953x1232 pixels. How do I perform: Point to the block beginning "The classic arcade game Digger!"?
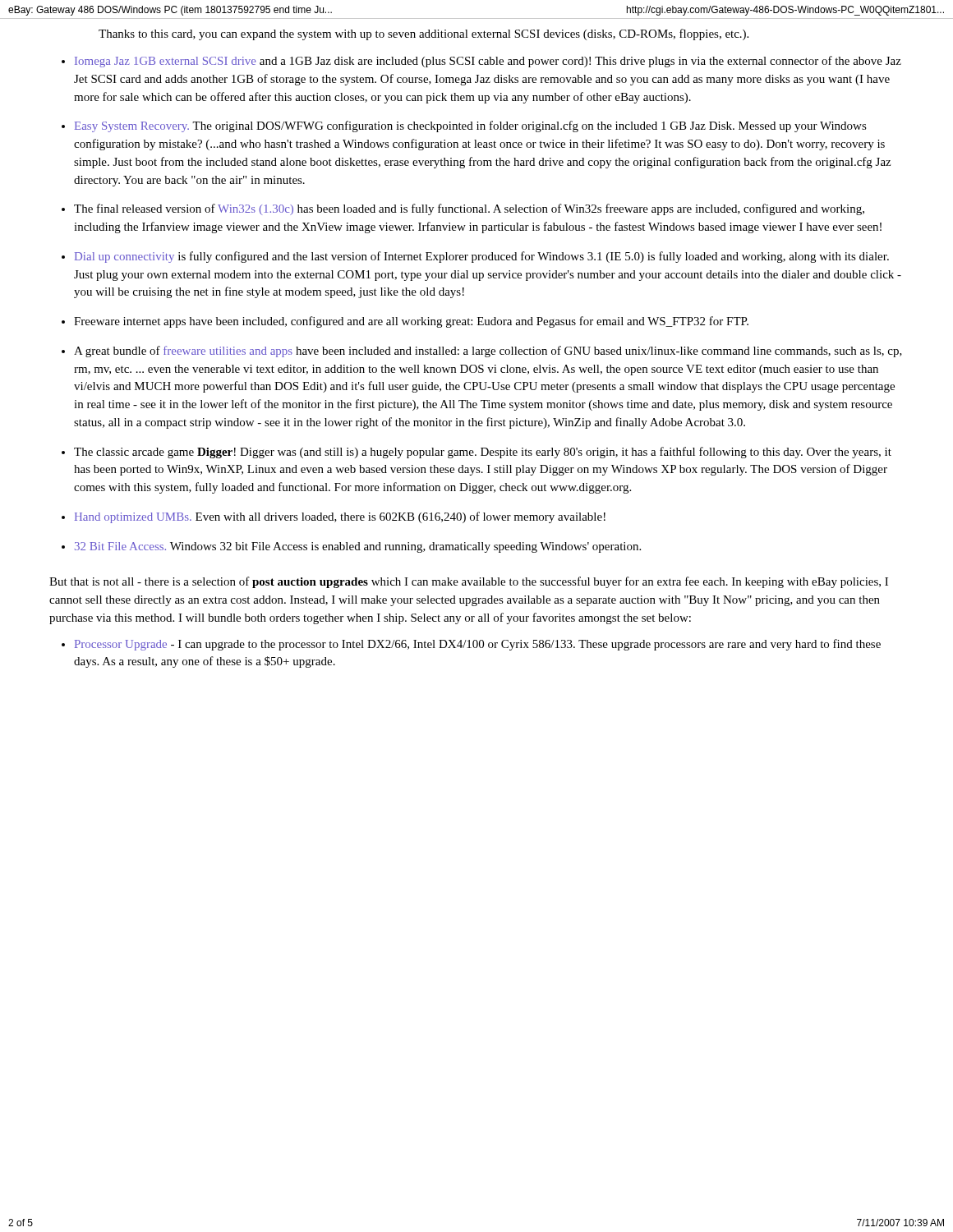pyautogui.click(x=483, y=469)
